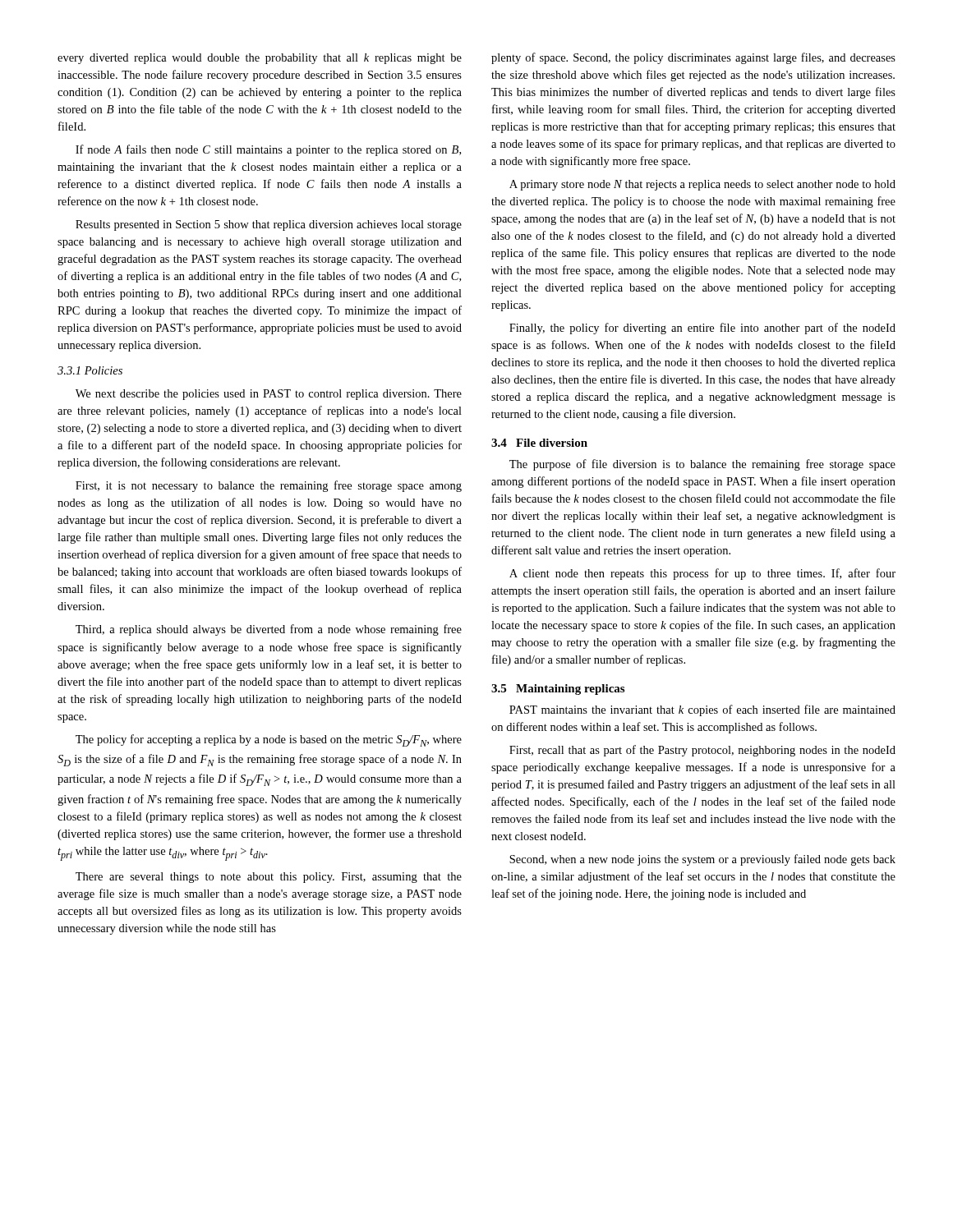Screen dimensions: 1232x953
Task: Locate the element starting "A client node then repeats"
Action: click(693, 617)
